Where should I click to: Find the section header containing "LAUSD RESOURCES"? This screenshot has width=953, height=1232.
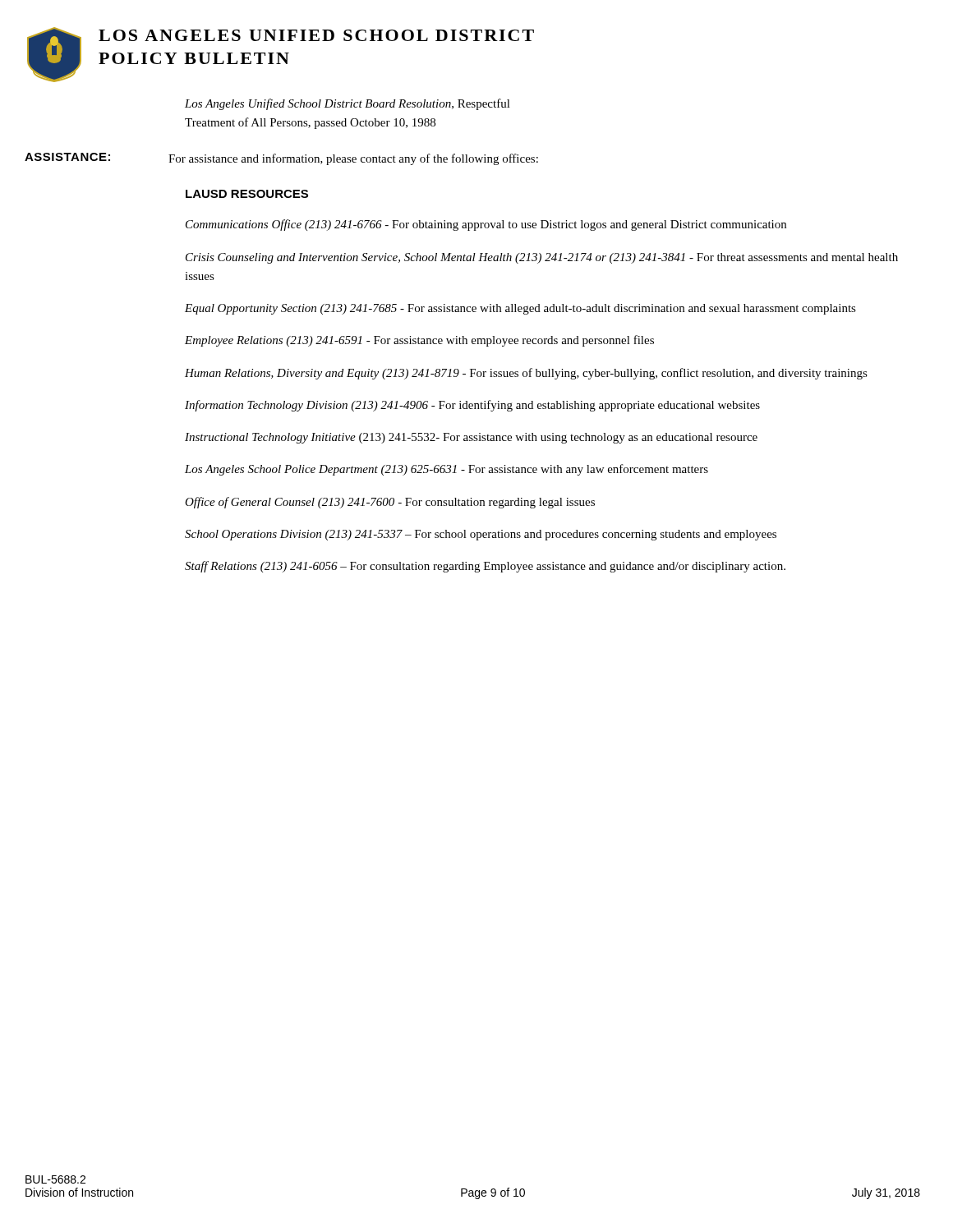[247, 194]
